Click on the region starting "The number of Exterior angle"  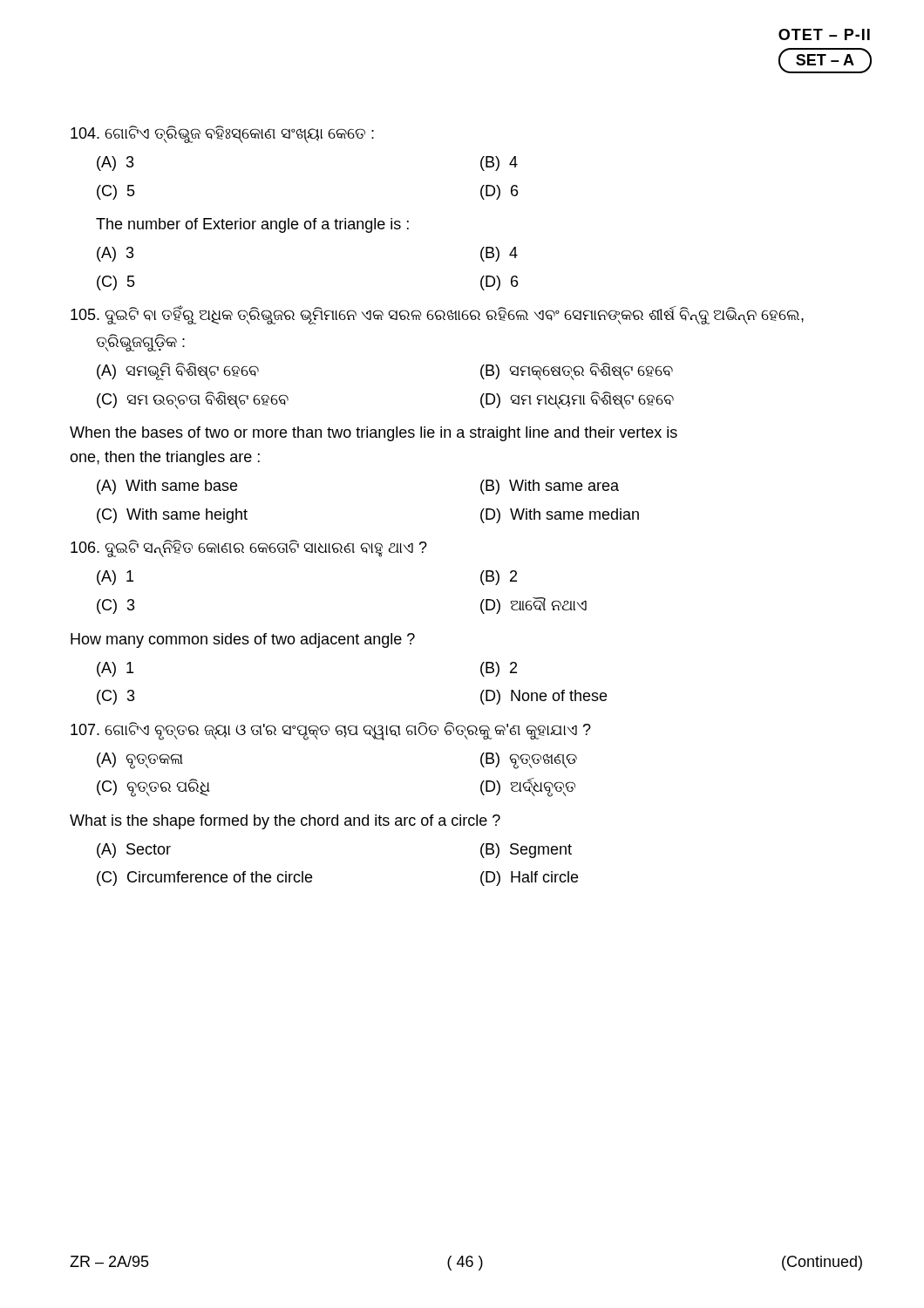(x=253, y=224)
